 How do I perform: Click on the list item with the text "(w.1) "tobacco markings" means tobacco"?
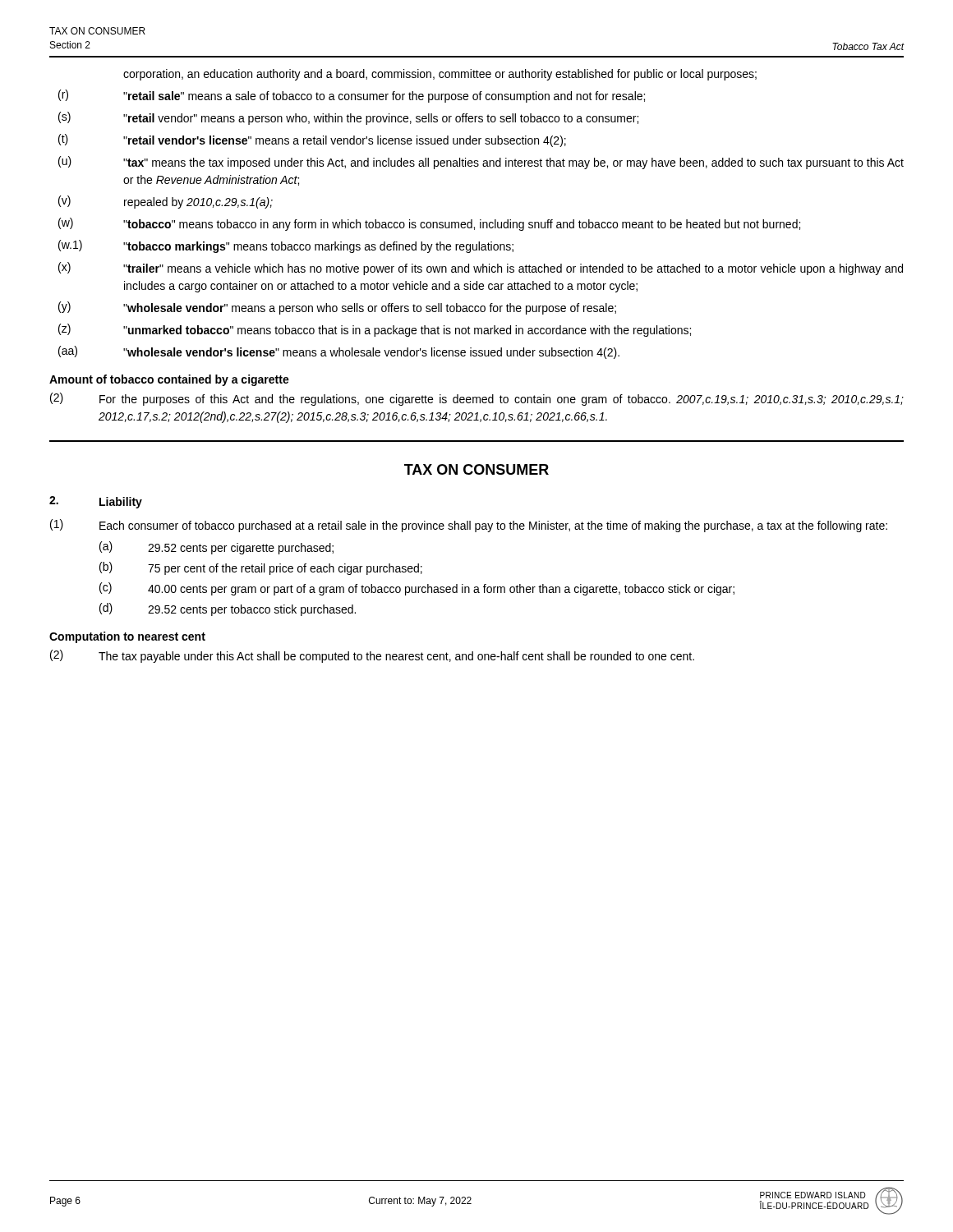(x=476, y=247)
